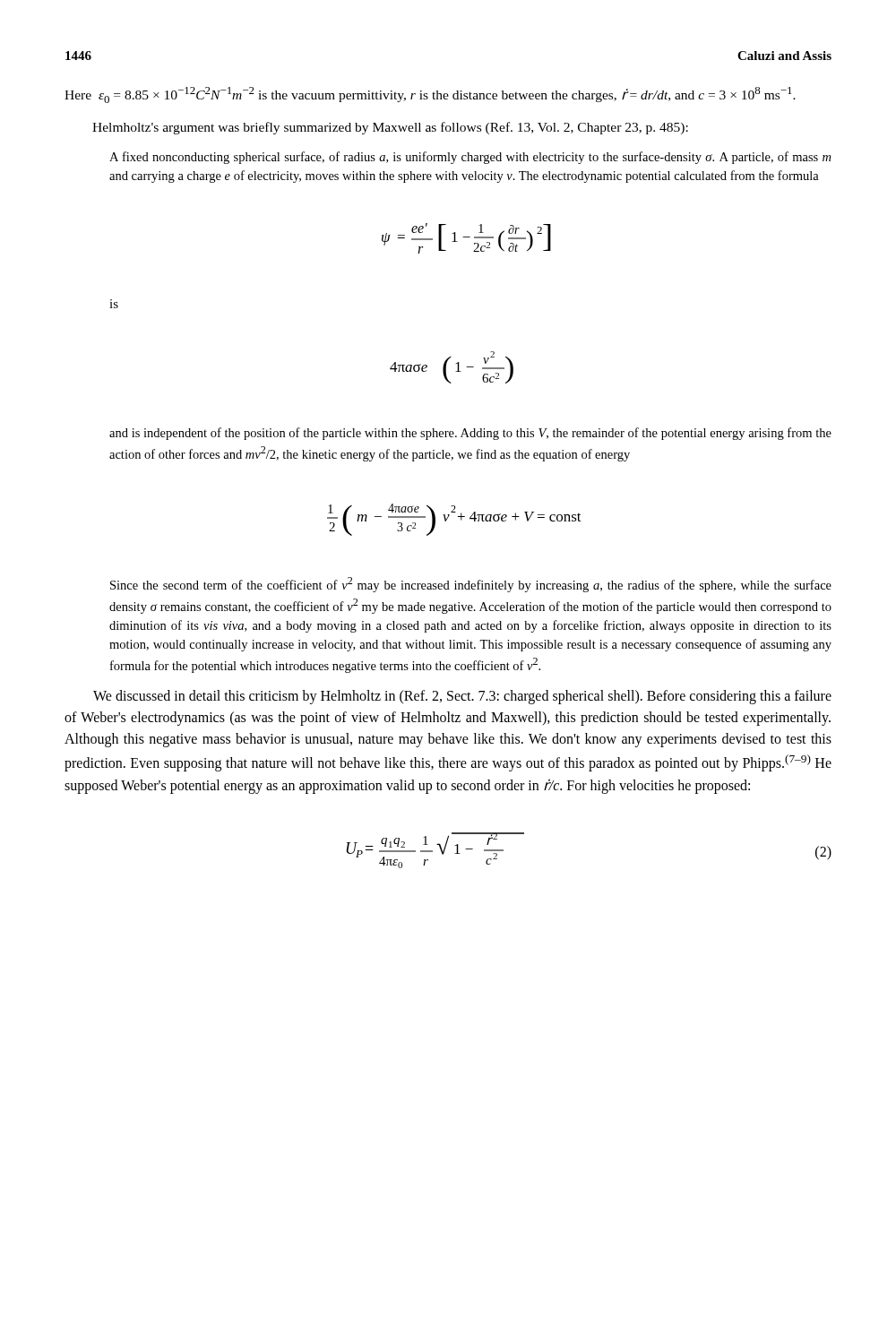The width and height of the screenshot is (896, 1344).
Task: Locate the formula that says "1 2 ("
Action: (x=470, y=516)
